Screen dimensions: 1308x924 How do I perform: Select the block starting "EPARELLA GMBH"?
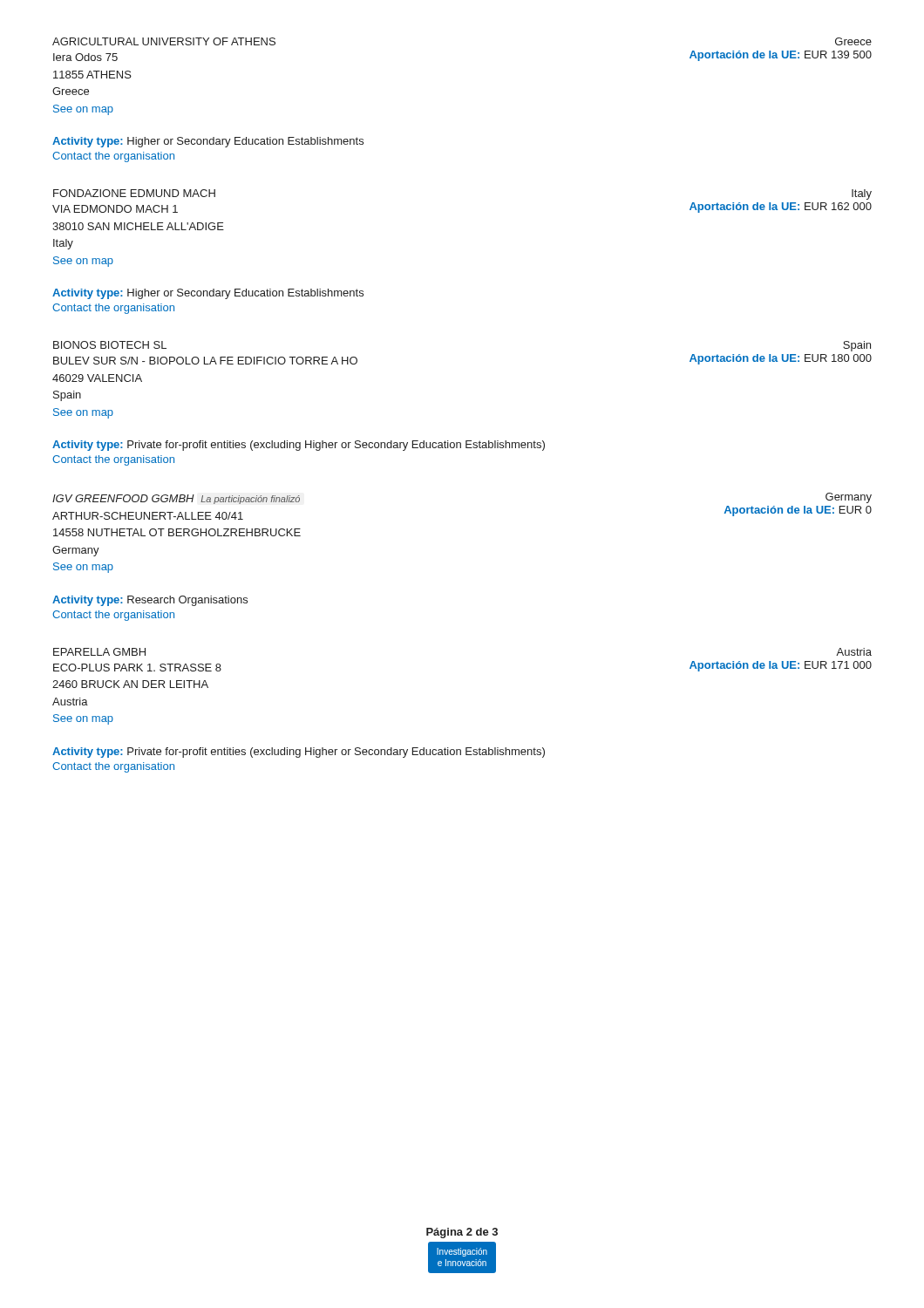point(99,651)
